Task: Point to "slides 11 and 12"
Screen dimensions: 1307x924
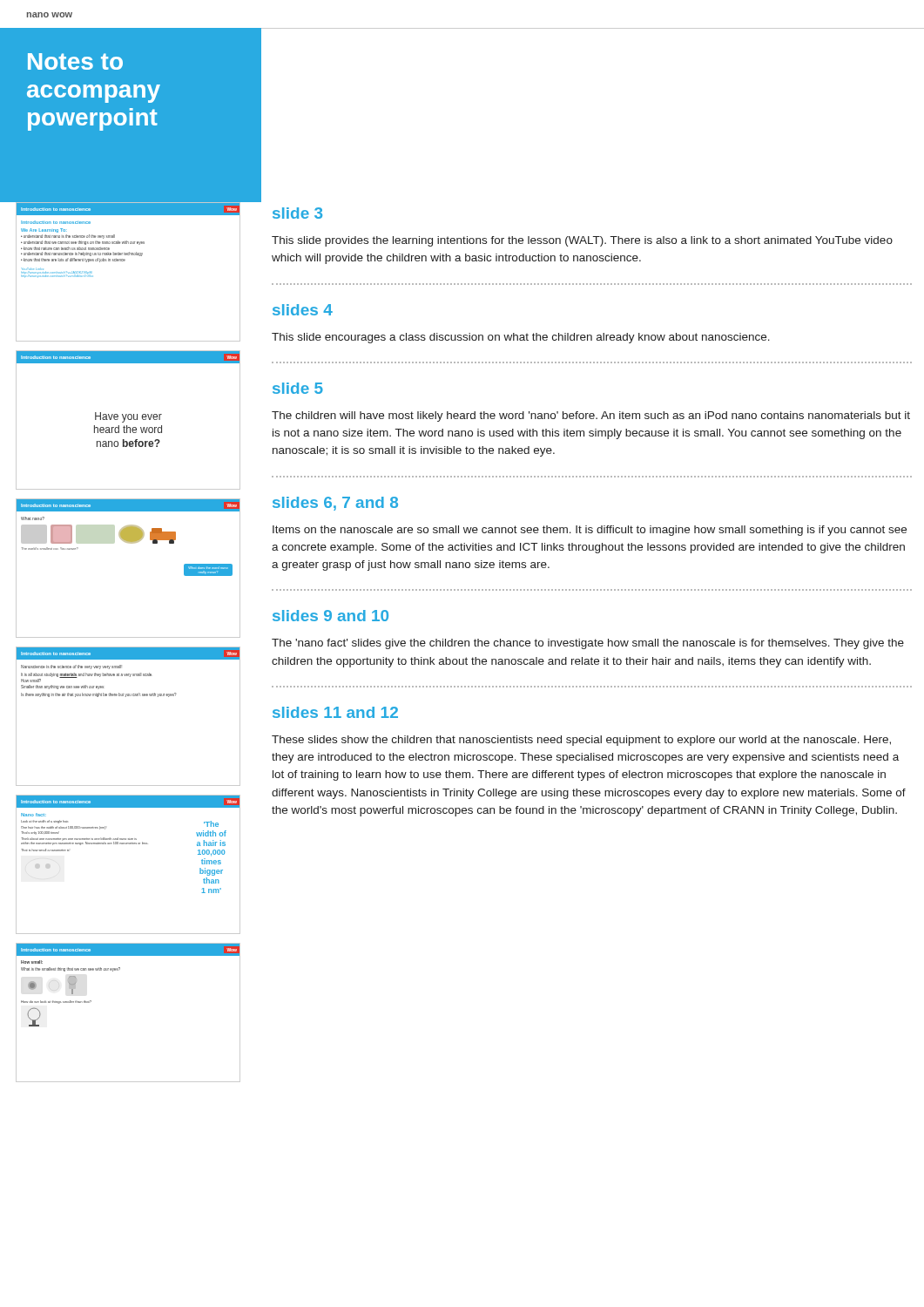Action: [335, 712]
